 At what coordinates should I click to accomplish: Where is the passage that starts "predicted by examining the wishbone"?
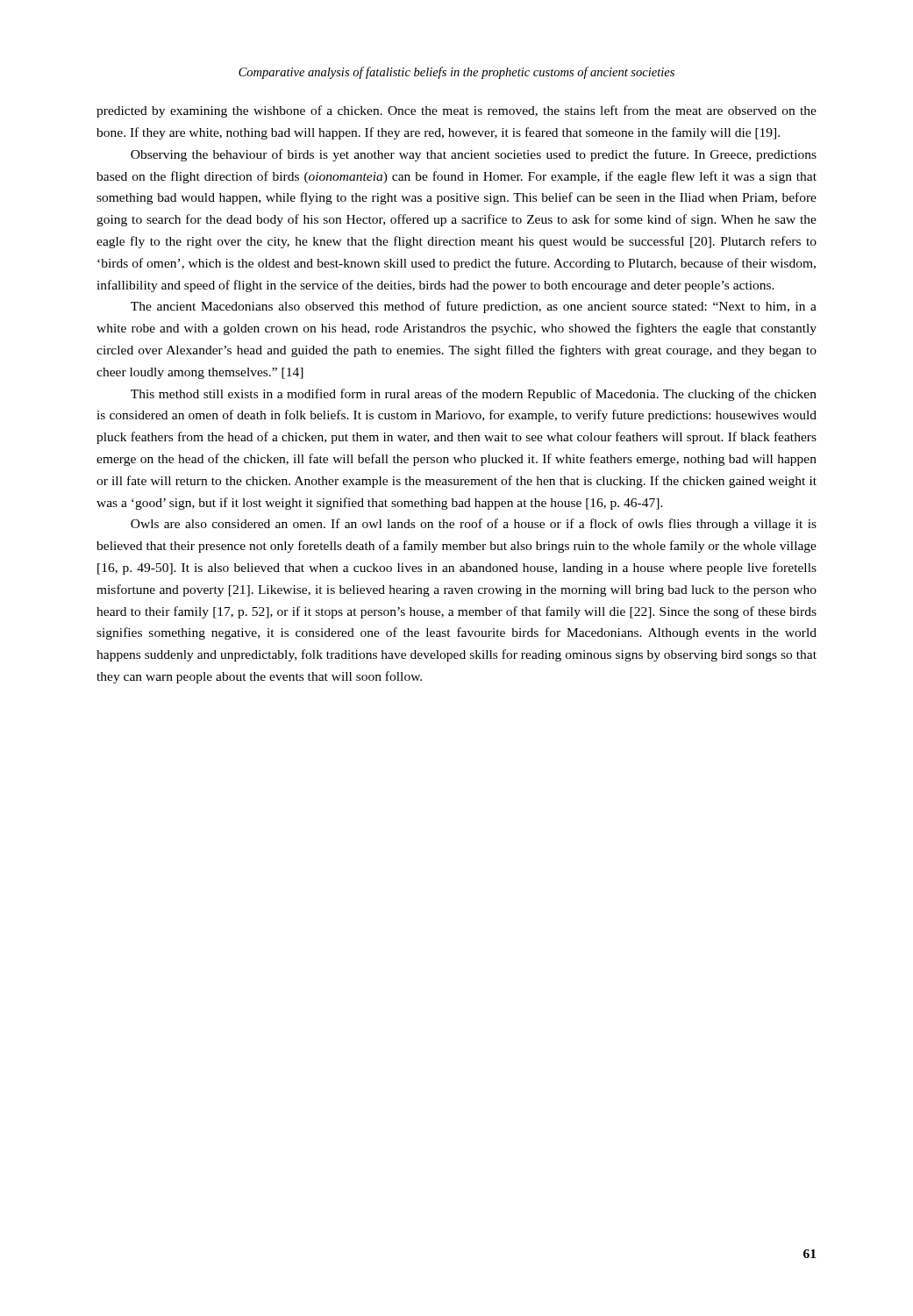pyautogui.click(x=456, y=394)
